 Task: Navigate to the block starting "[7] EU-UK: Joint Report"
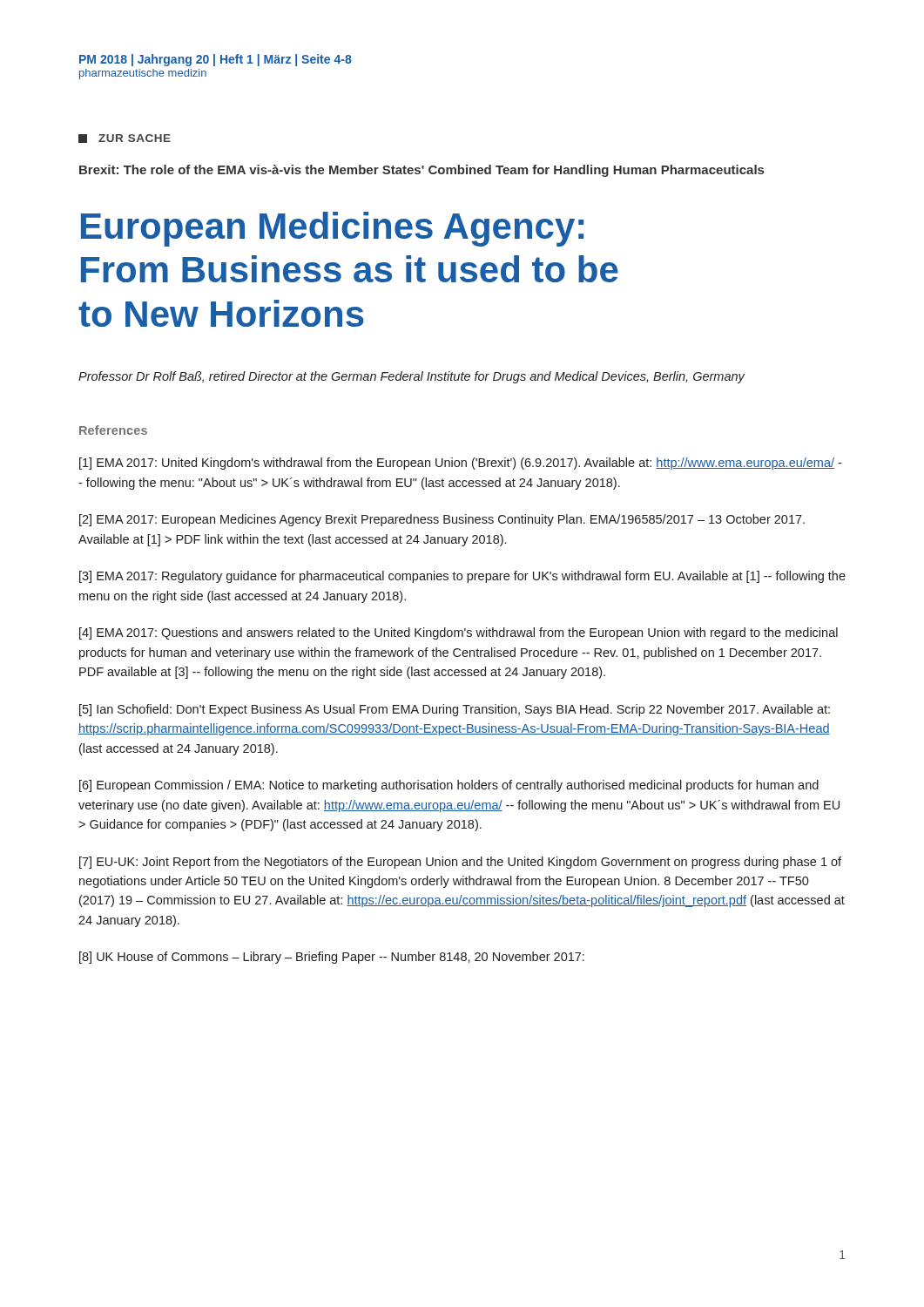point(461,891)
